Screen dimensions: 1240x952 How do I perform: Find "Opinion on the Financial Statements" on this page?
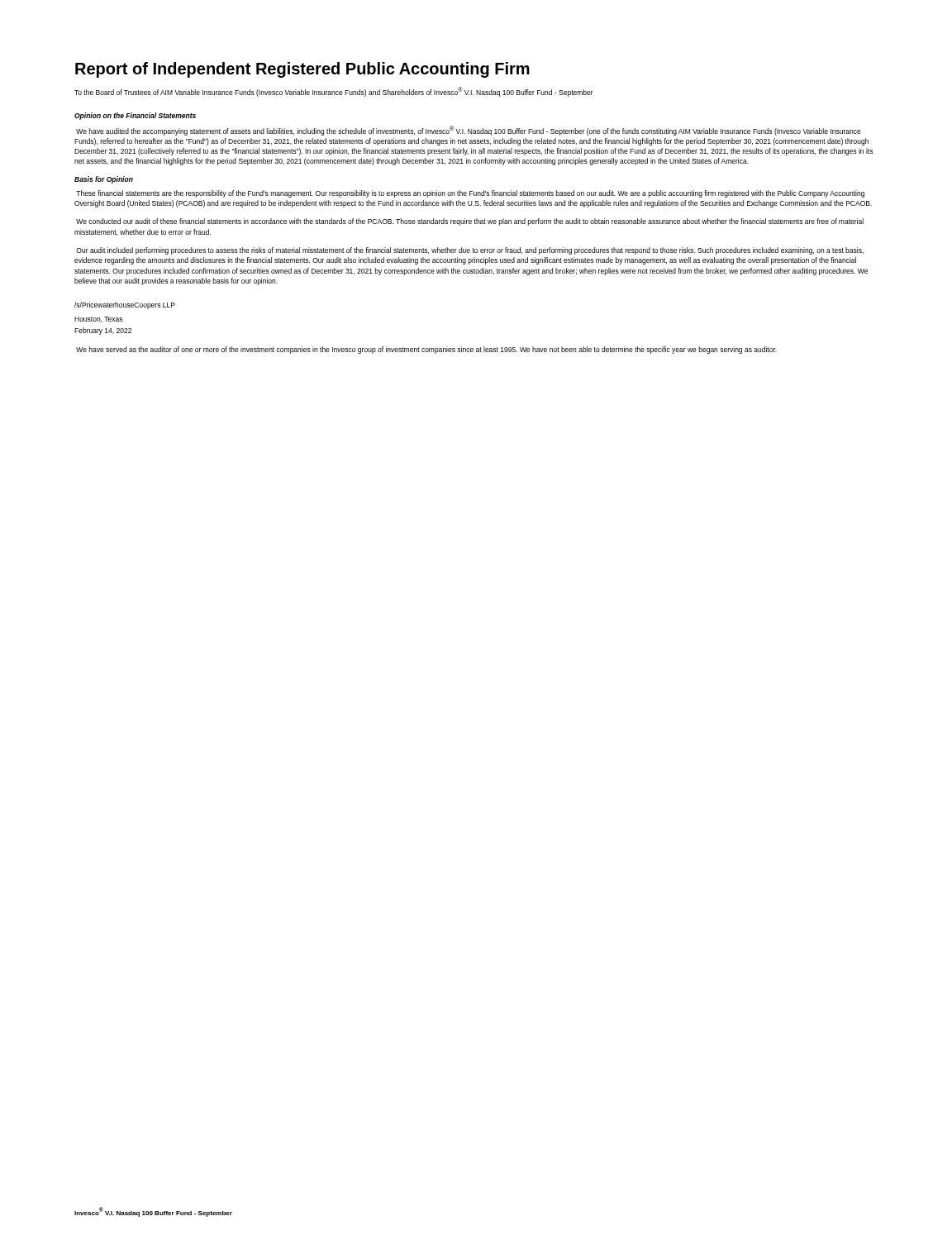pyautogui.click(x=135, y=116)
